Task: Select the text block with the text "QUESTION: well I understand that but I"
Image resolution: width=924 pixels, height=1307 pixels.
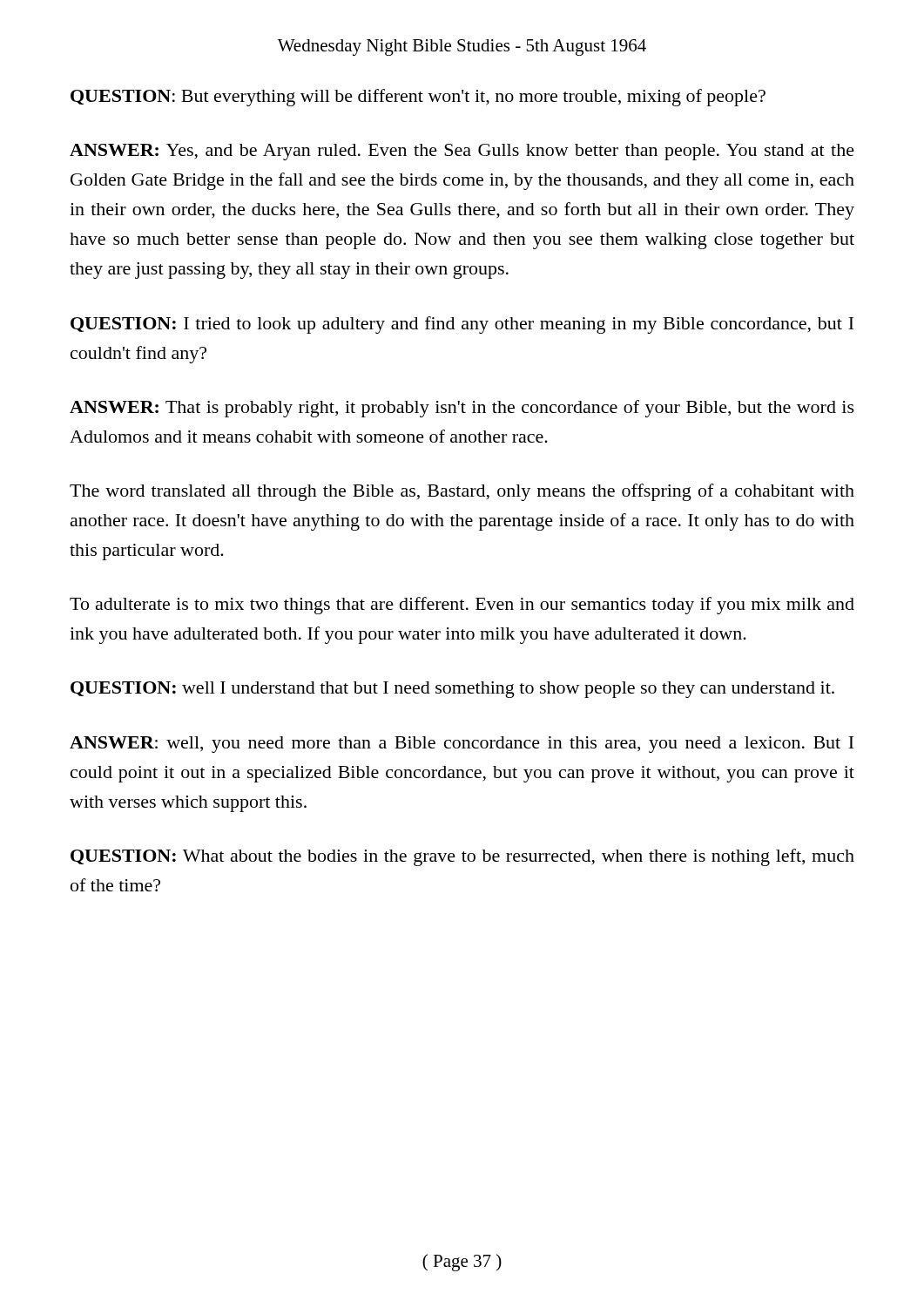Action: point(453,687)
